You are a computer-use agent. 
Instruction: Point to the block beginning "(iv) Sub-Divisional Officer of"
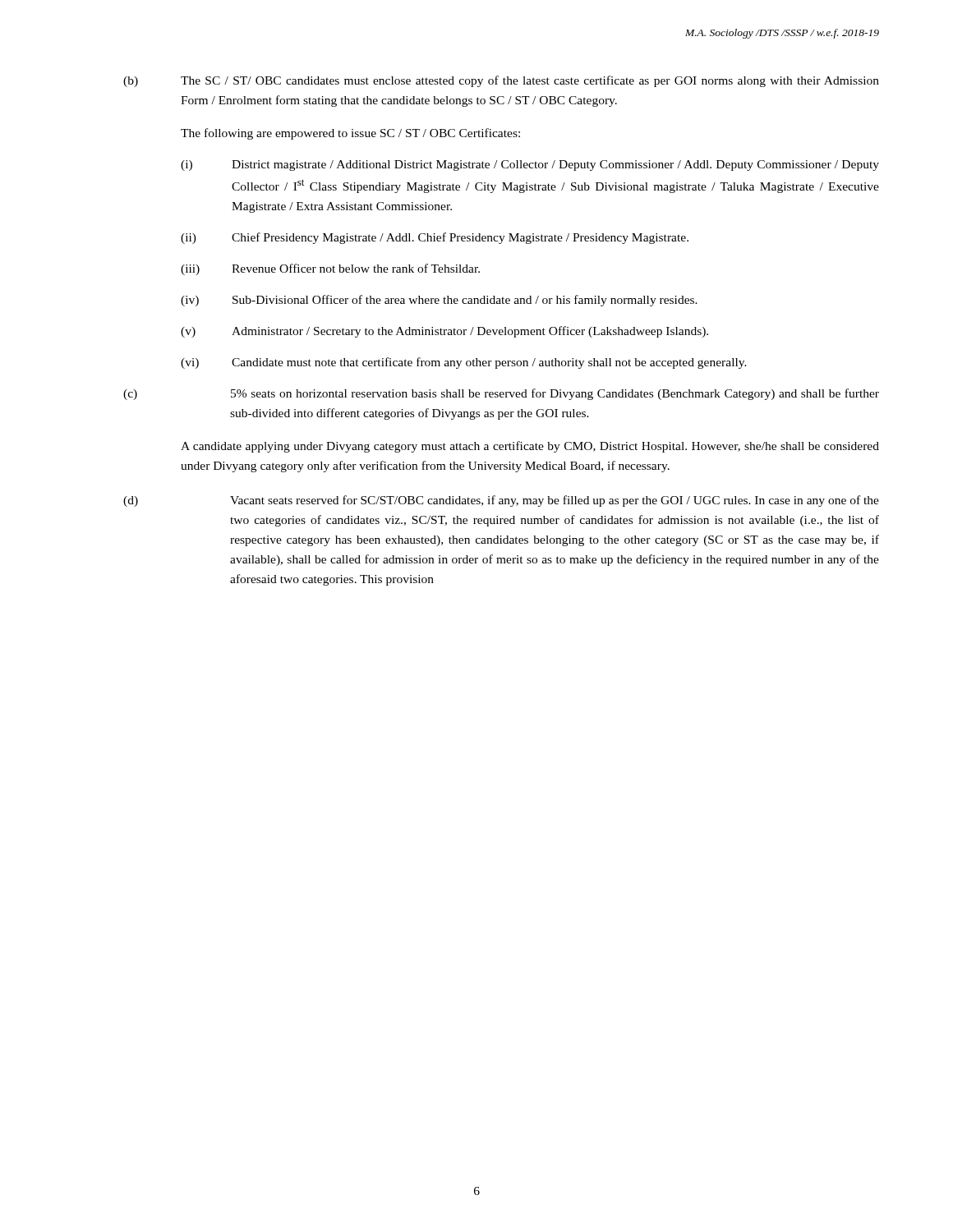530,300
